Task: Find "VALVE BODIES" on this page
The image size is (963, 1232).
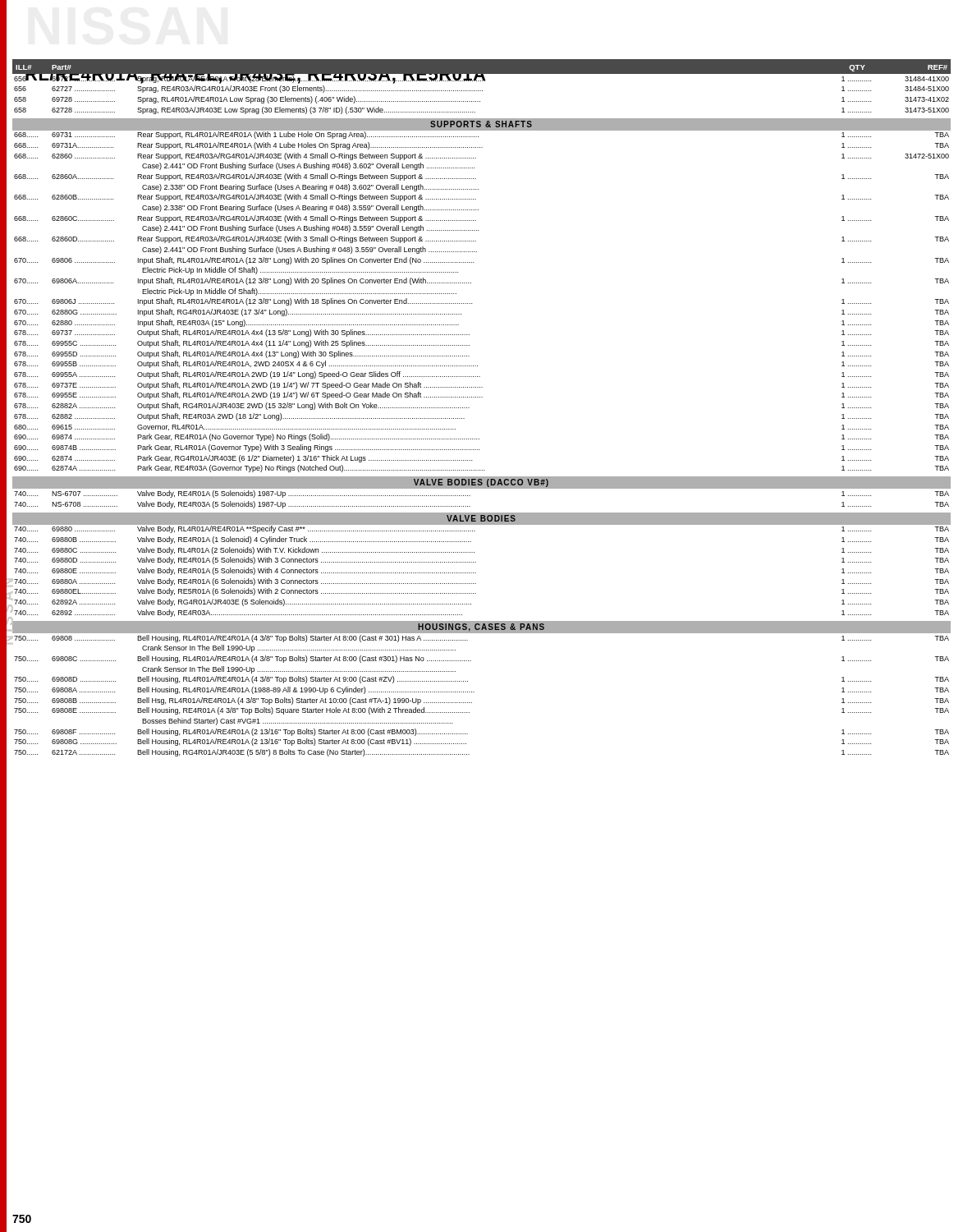Action: [482, 518]
